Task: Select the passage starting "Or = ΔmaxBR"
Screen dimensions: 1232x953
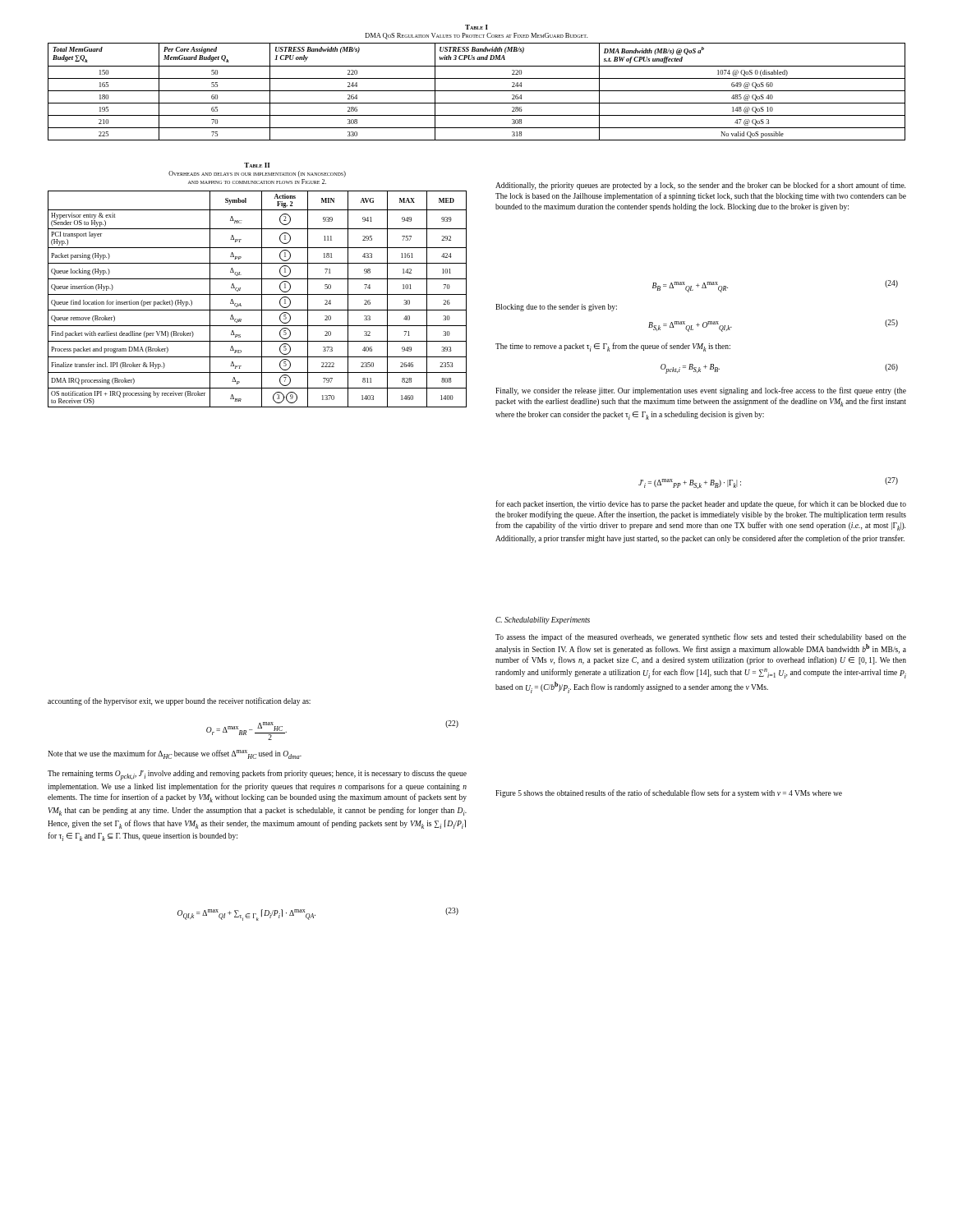Action: [271, 733]
